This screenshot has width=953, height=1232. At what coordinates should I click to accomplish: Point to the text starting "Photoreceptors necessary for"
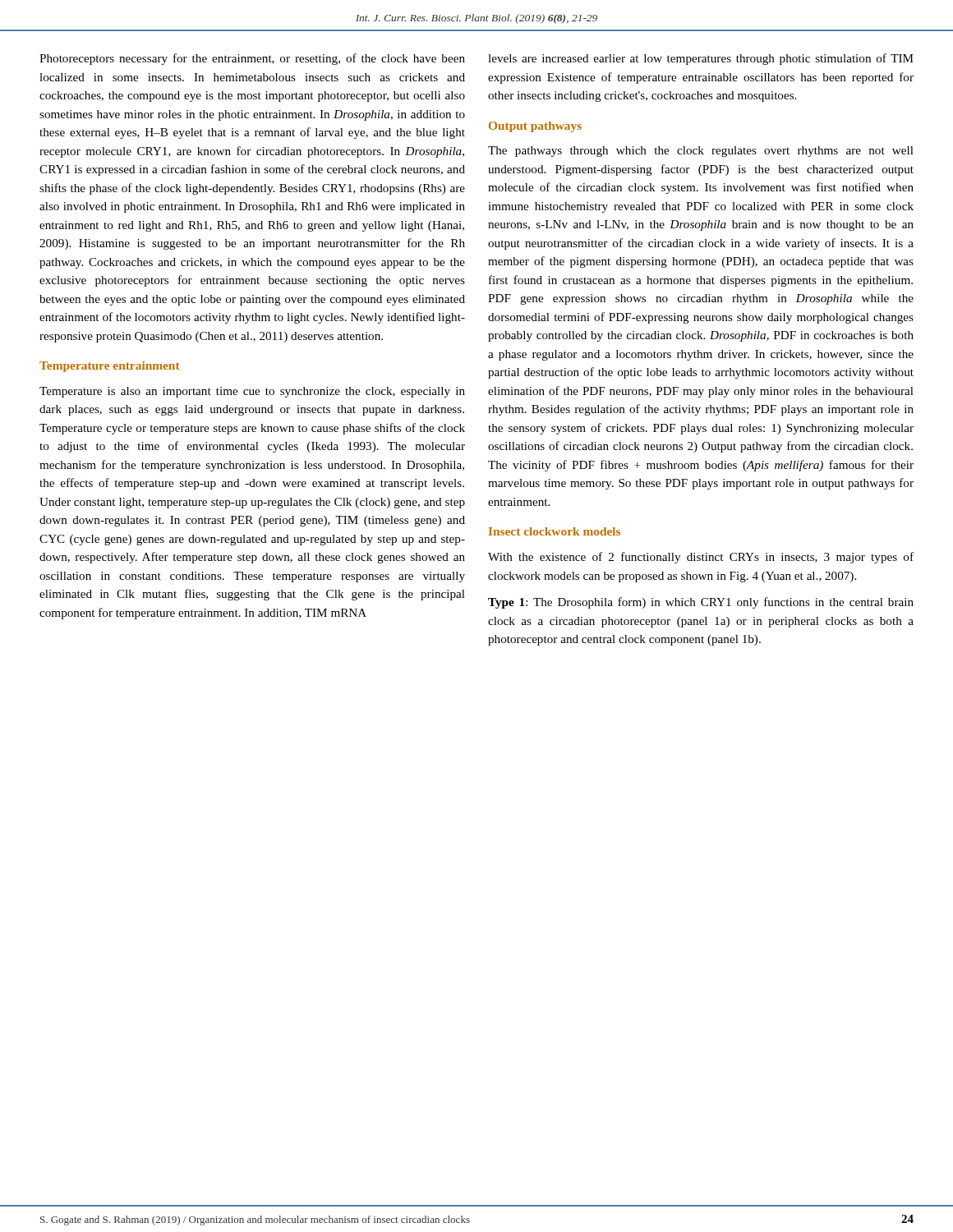(252, 197)
